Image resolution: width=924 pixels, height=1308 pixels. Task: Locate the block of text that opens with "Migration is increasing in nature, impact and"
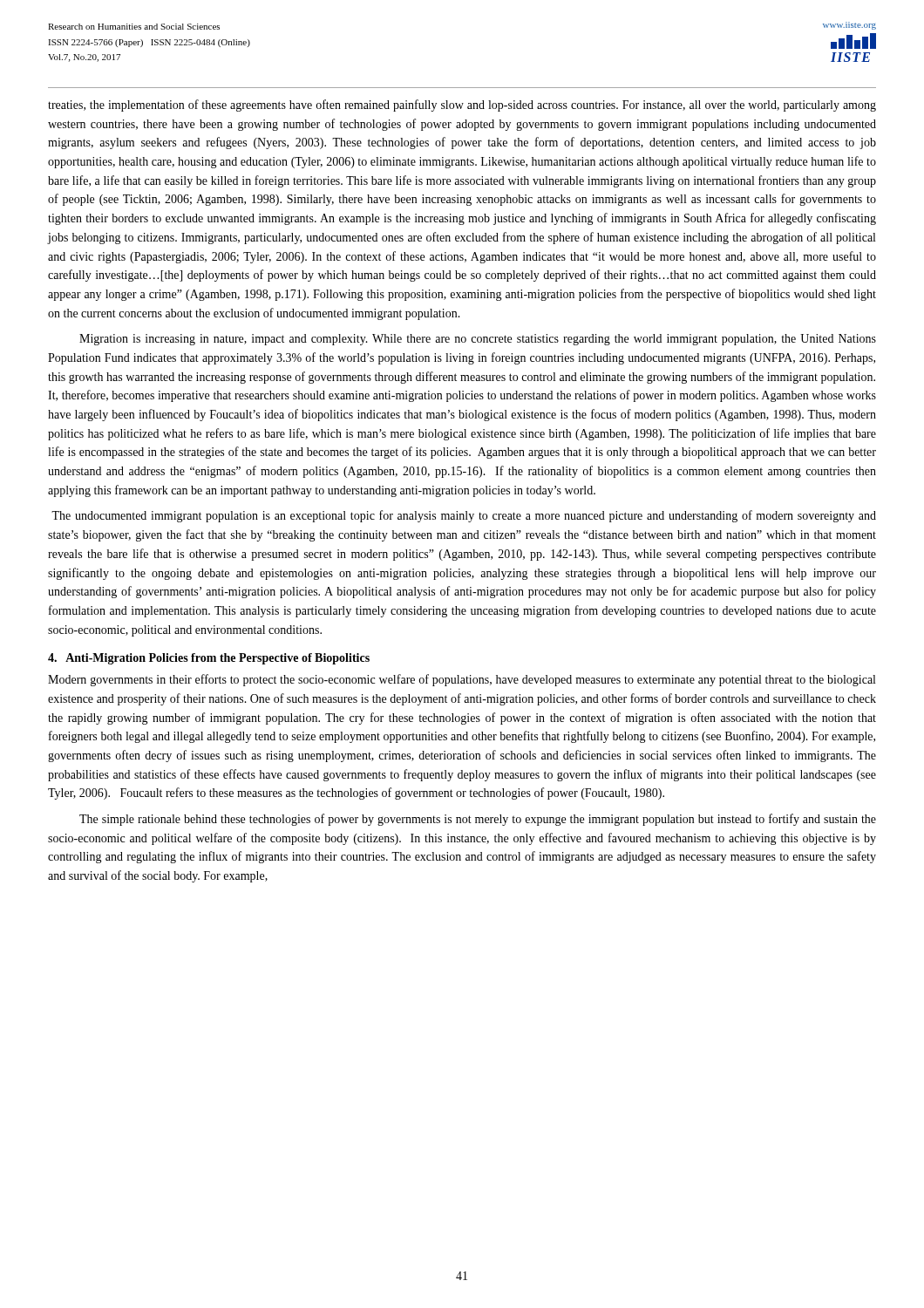pyautogui.click(x=462, y=485)
